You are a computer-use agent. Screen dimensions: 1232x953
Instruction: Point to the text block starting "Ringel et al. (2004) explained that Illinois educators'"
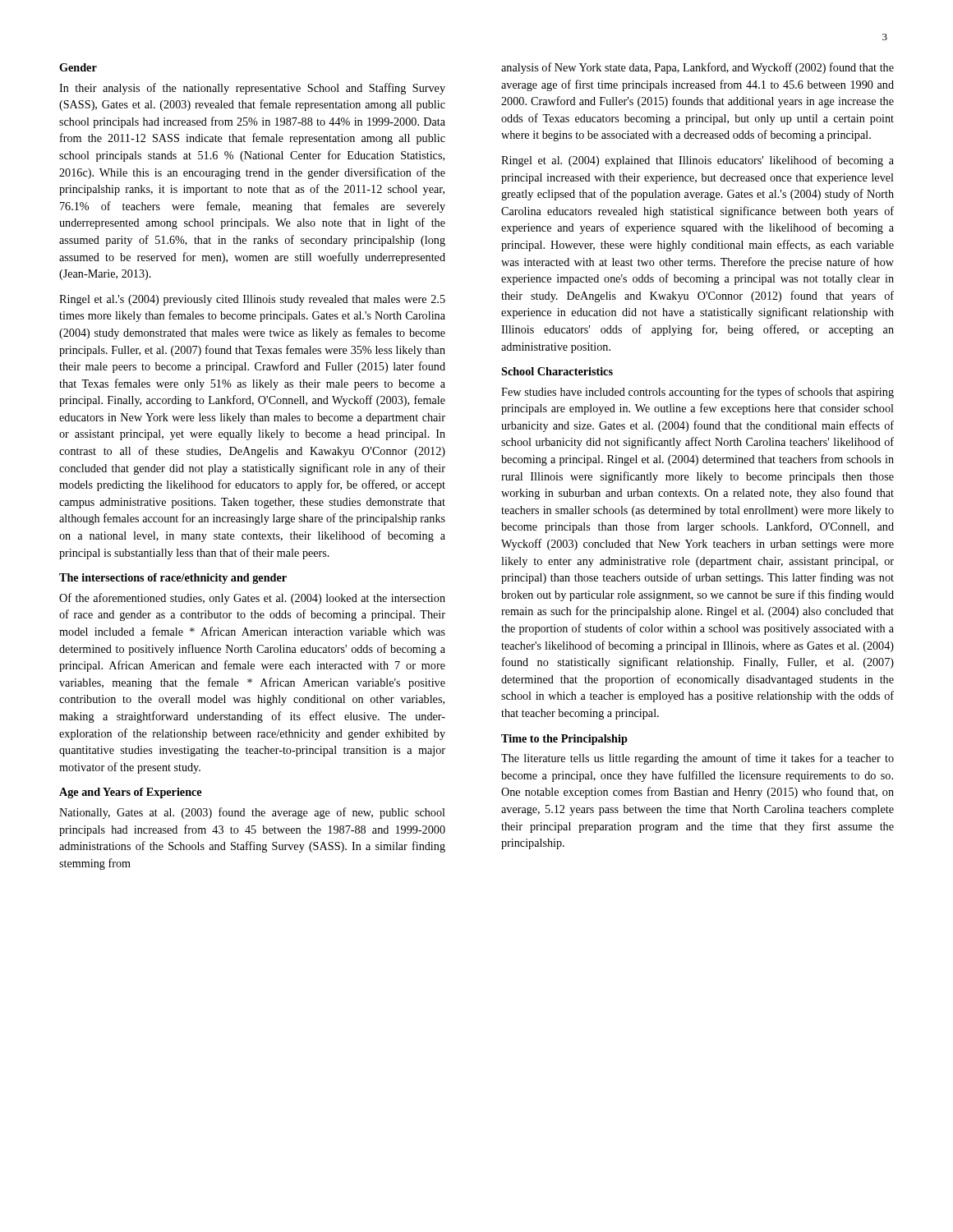point(698,253)
